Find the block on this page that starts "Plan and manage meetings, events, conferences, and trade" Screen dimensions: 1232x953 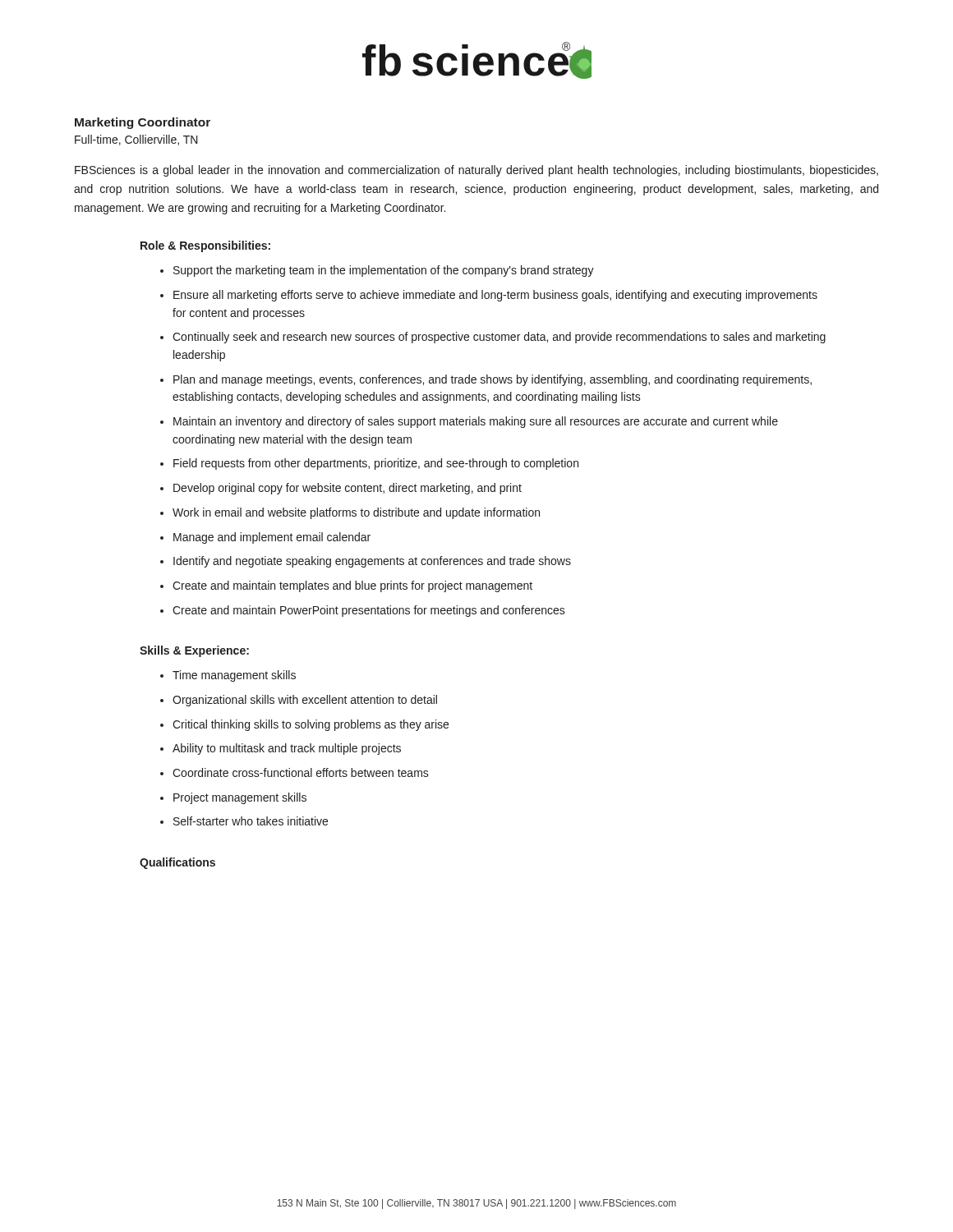pyautogui.click(x=493, y=388)
